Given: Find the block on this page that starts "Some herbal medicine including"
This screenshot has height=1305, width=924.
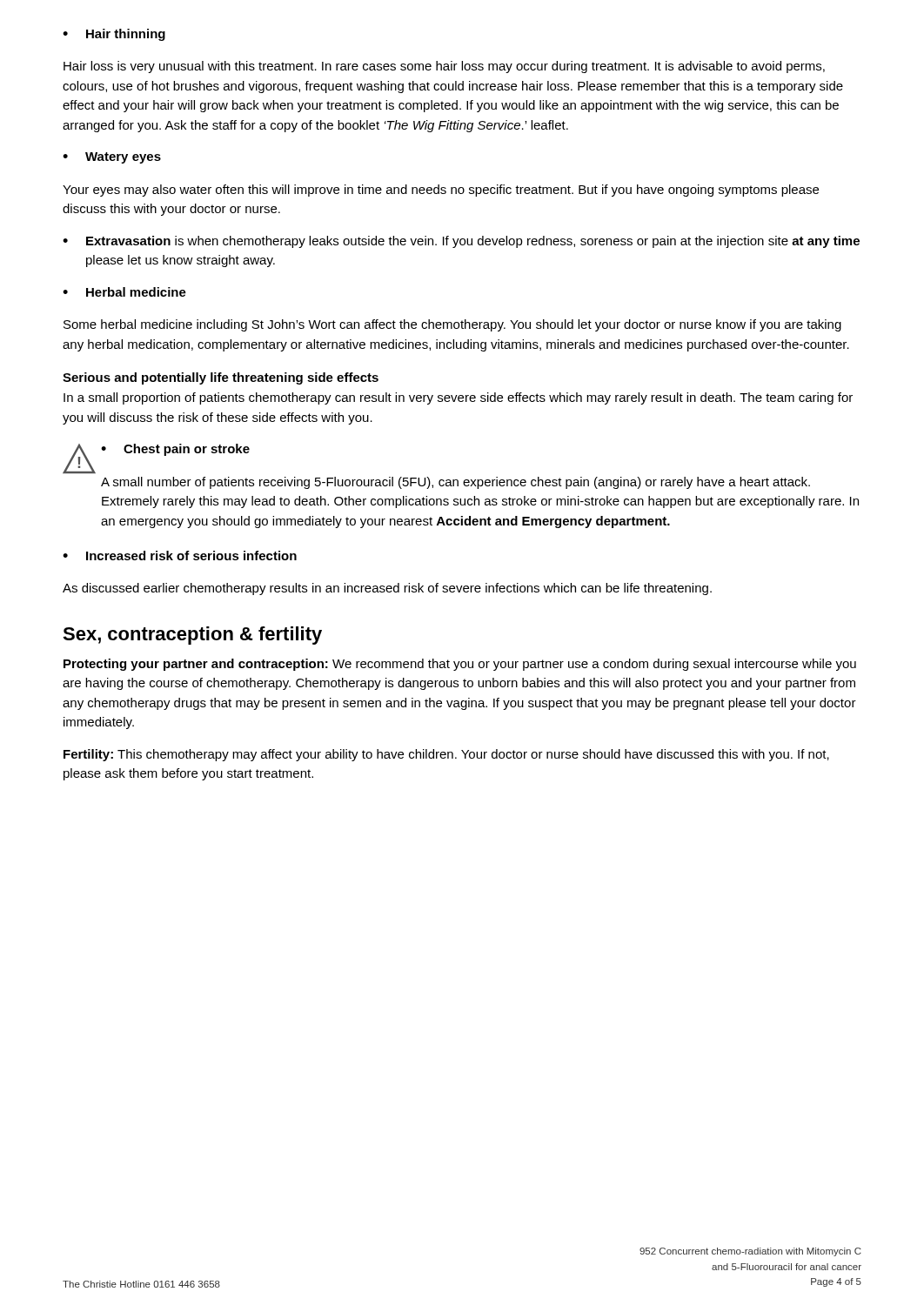Looking at the screenshot, I should click(x=456, y=334).
